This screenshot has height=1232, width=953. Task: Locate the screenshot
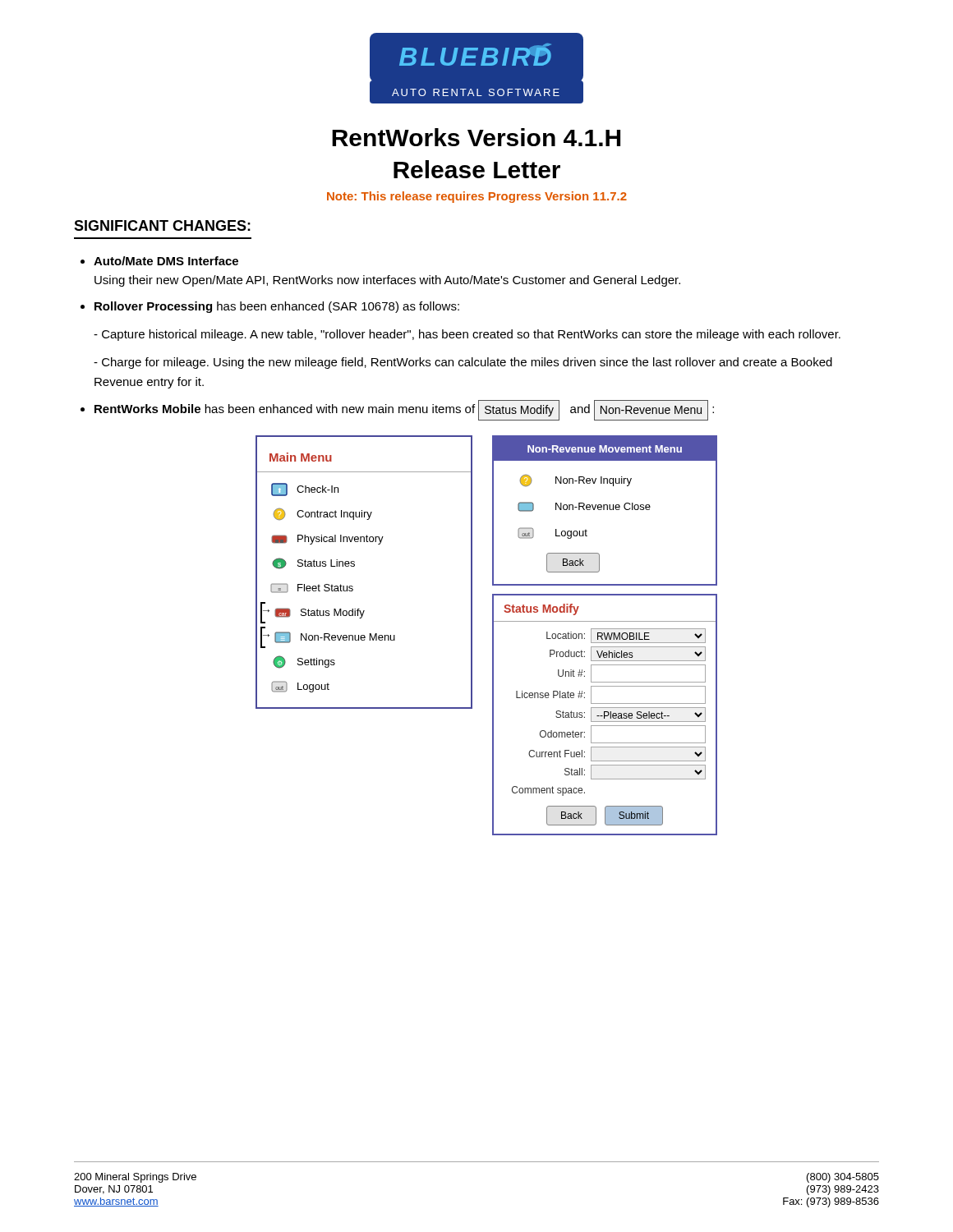pos(486,635)
